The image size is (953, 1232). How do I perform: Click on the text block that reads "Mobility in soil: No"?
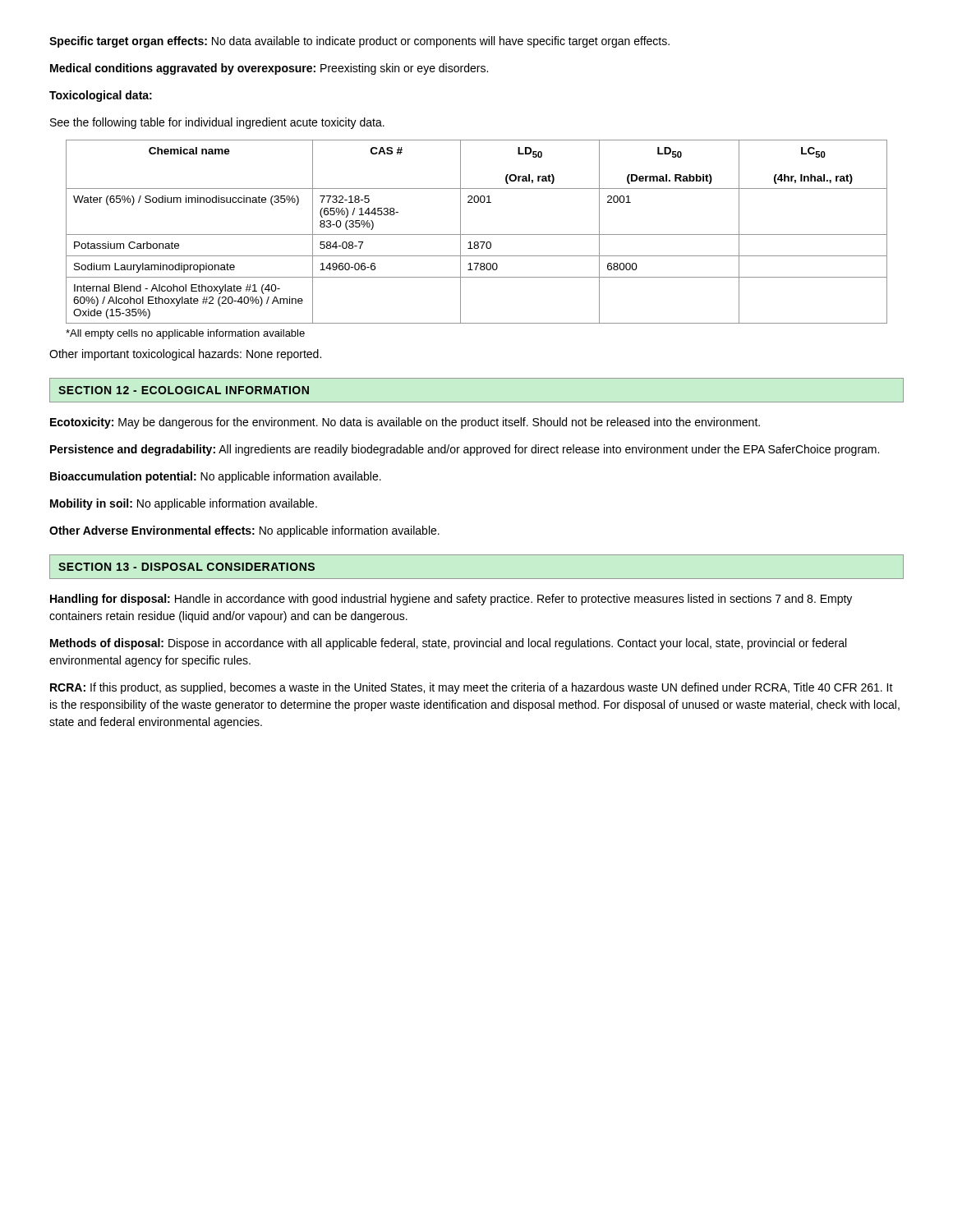(x=184, y=503)
